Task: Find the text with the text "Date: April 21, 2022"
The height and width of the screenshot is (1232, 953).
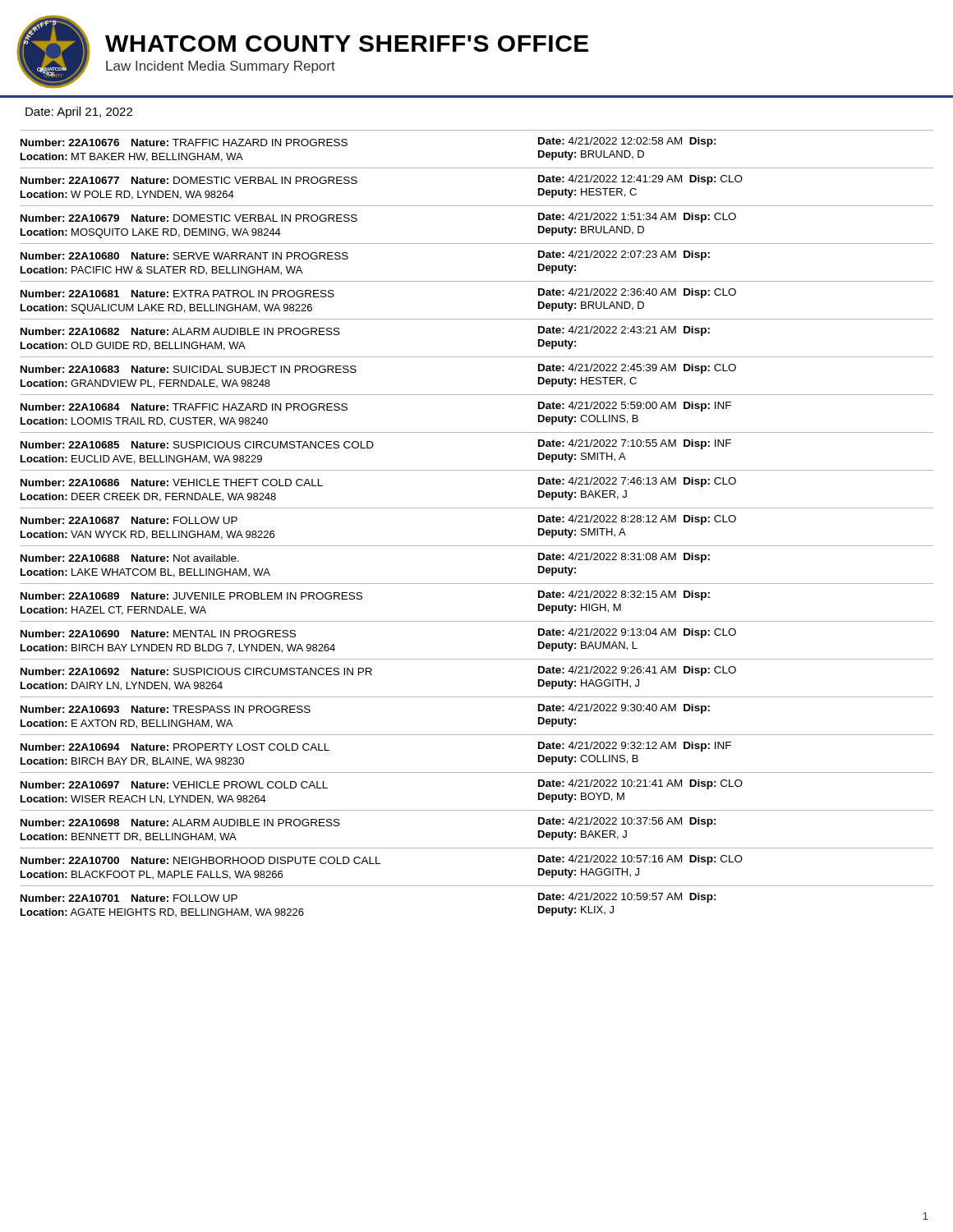Action: click(79, 111)
